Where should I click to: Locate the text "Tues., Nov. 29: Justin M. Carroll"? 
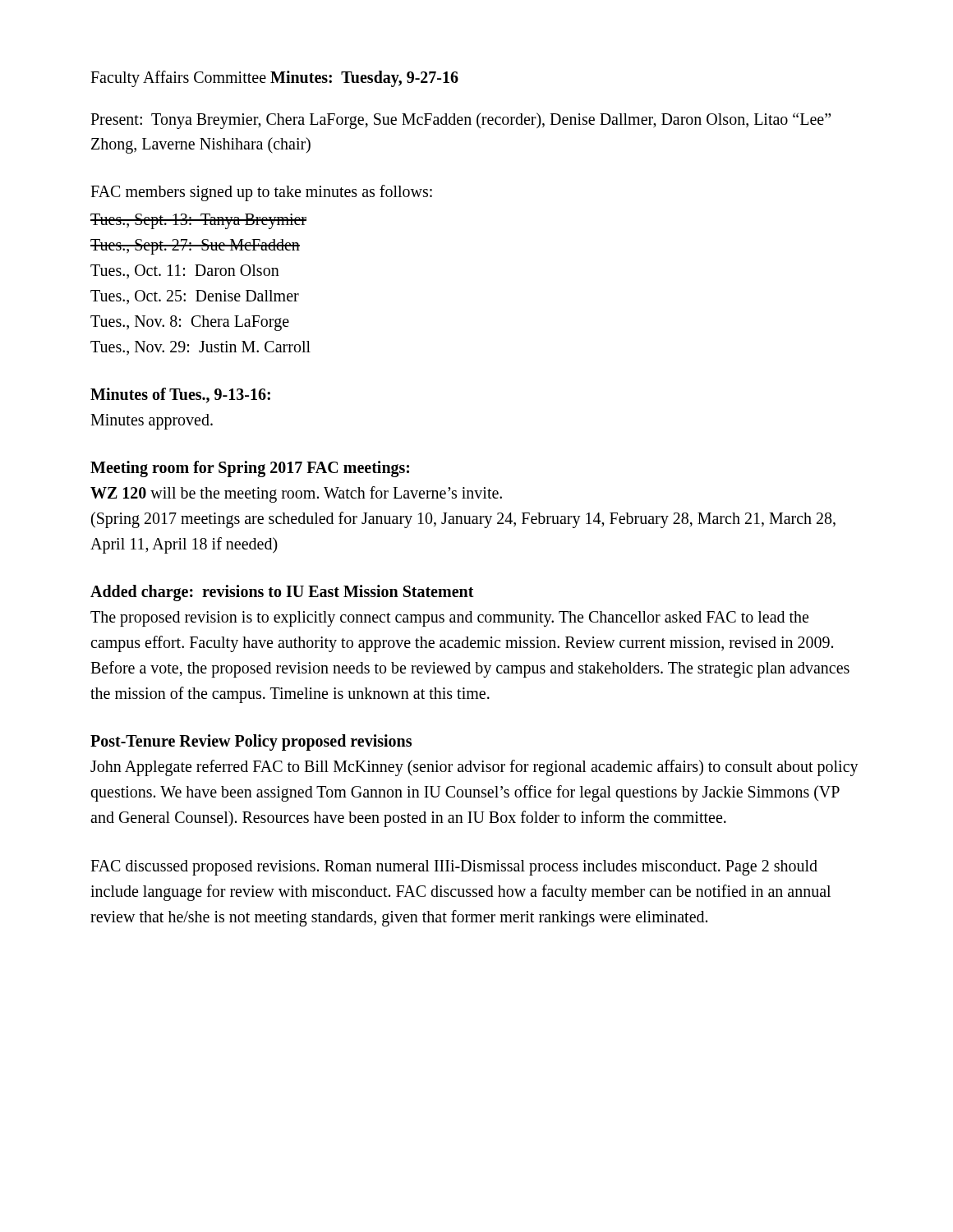pyautogui.click(x=200, y=347)
